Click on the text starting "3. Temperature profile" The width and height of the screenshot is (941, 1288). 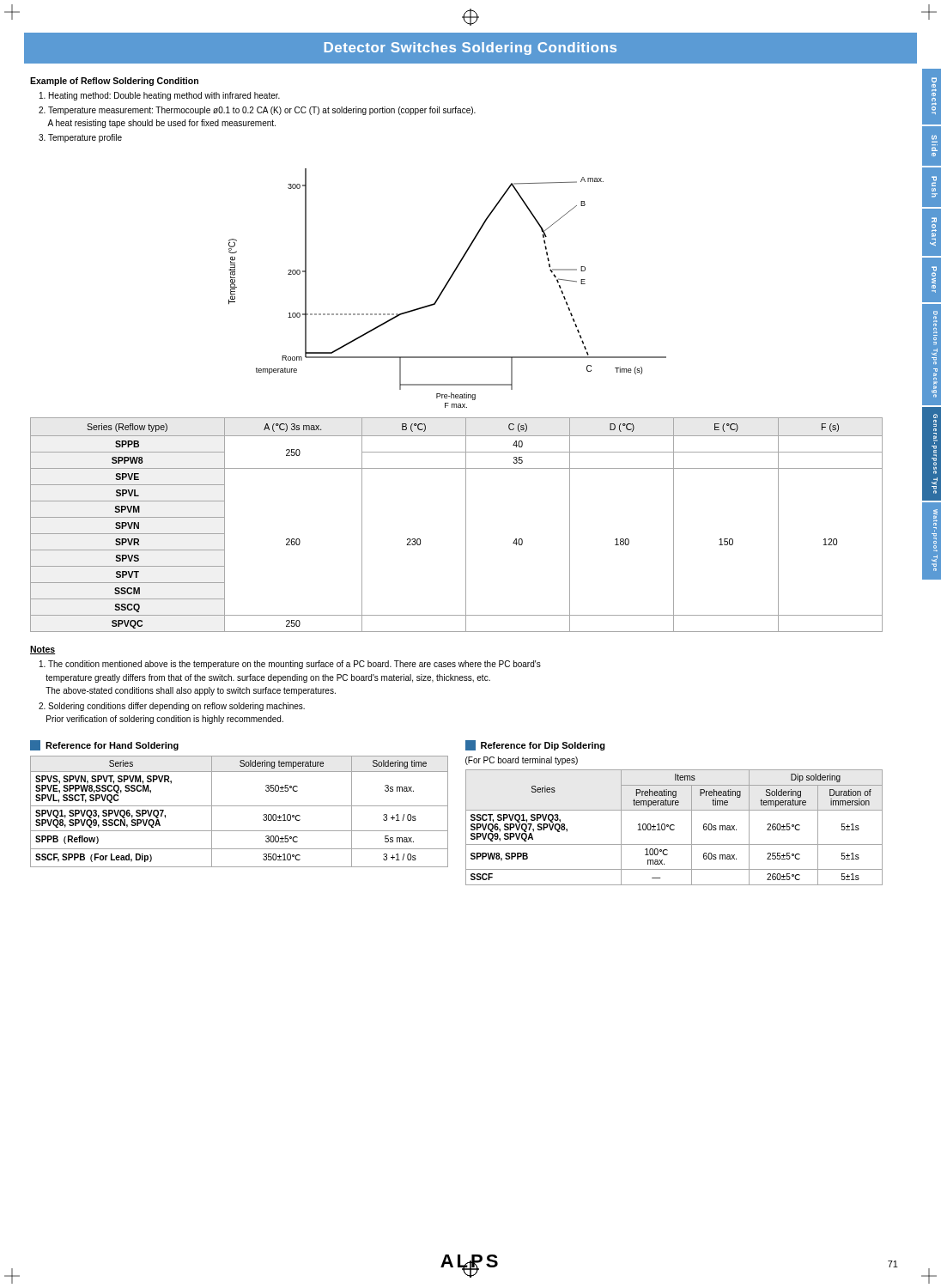80,138
